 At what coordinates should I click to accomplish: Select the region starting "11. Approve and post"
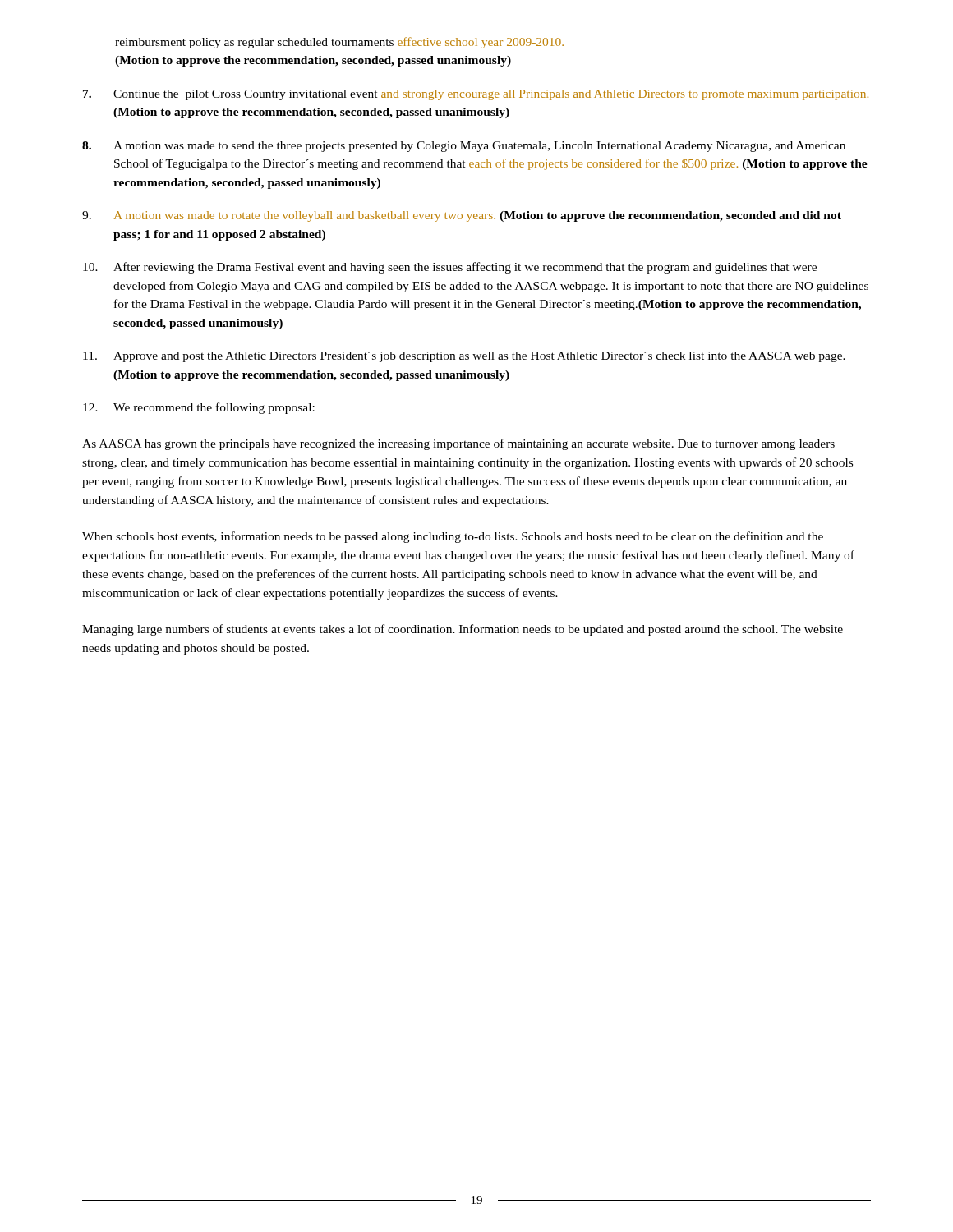click(x=476, y=365)
